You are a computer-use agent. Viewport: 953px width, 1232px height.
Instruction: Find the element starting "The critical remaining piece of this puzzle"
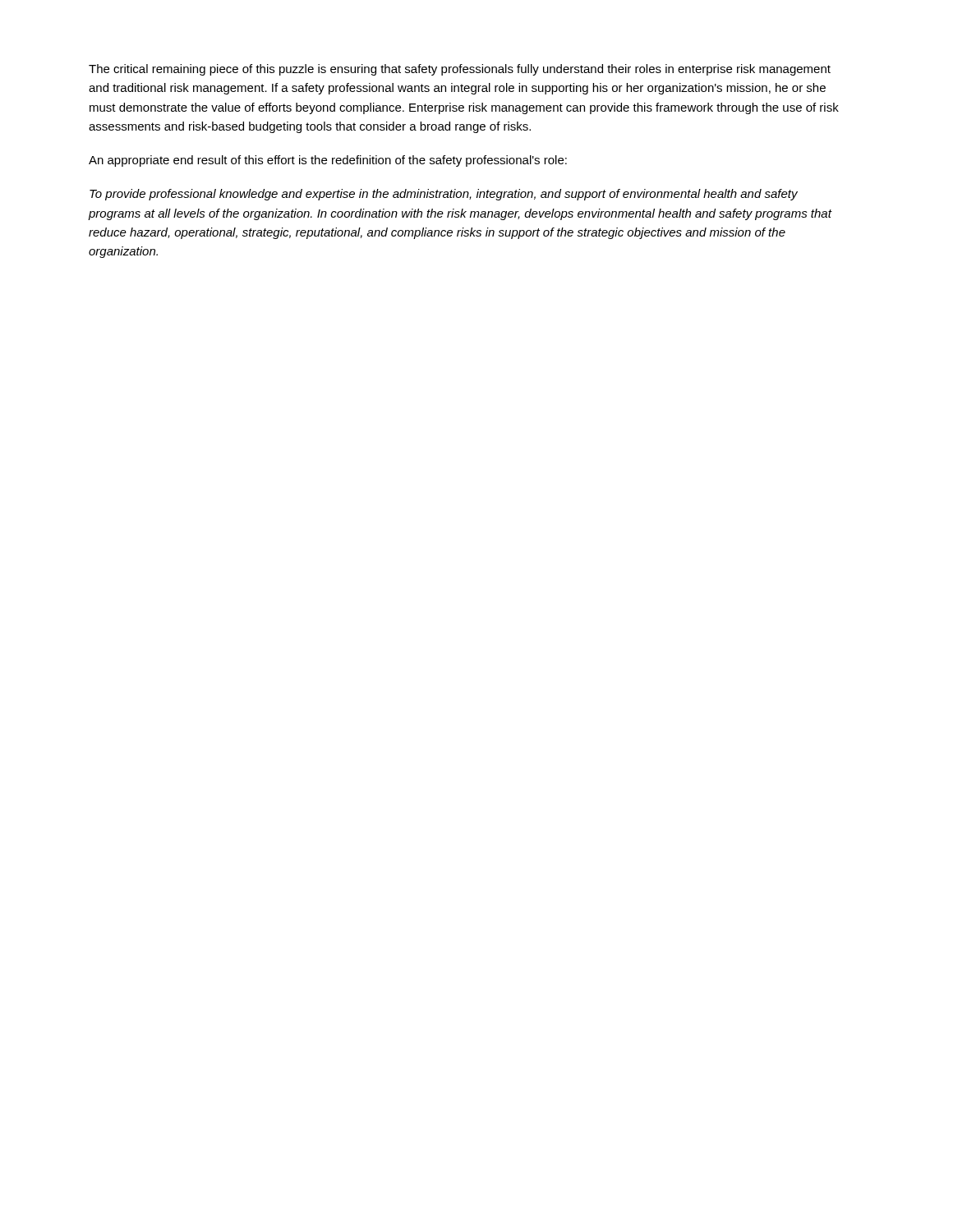[x=464, y=97]
